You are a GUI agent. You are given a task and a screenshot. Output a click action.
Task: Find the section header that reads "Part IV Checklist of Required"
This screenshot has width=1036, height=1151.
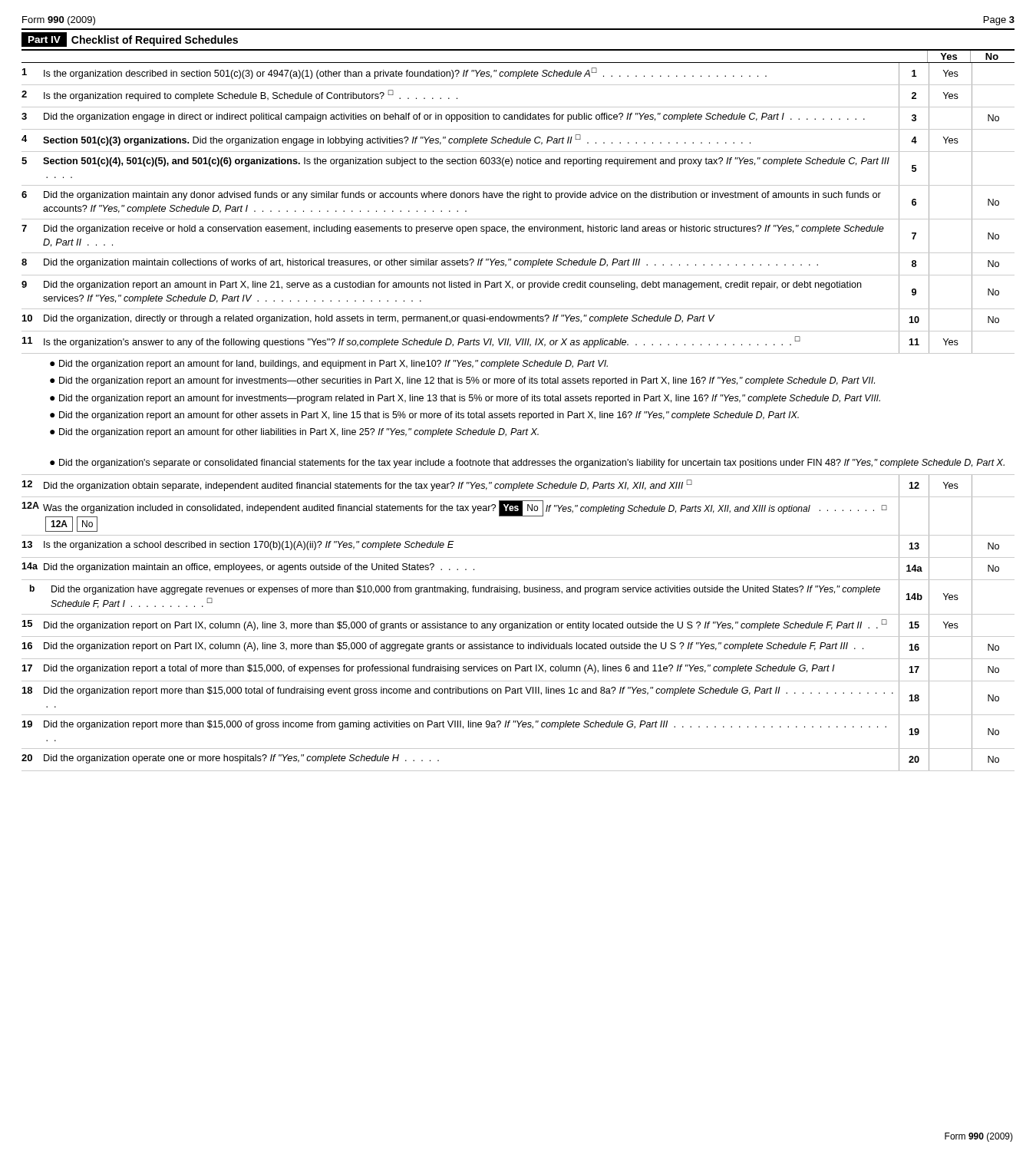click(x=130, y=40)
